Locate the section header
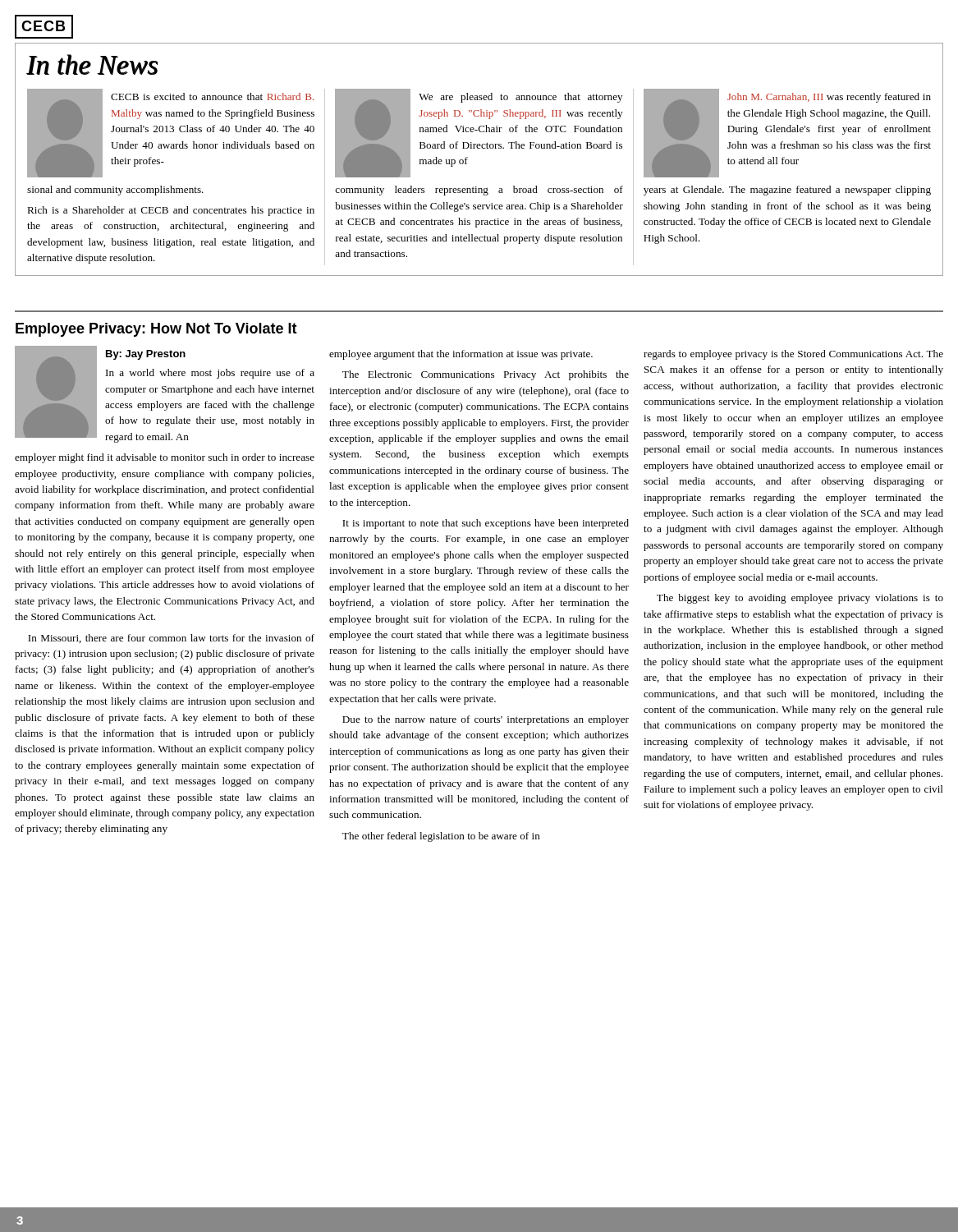Image resolution: width=958 pixels, height=1232 pixels. 156,329
